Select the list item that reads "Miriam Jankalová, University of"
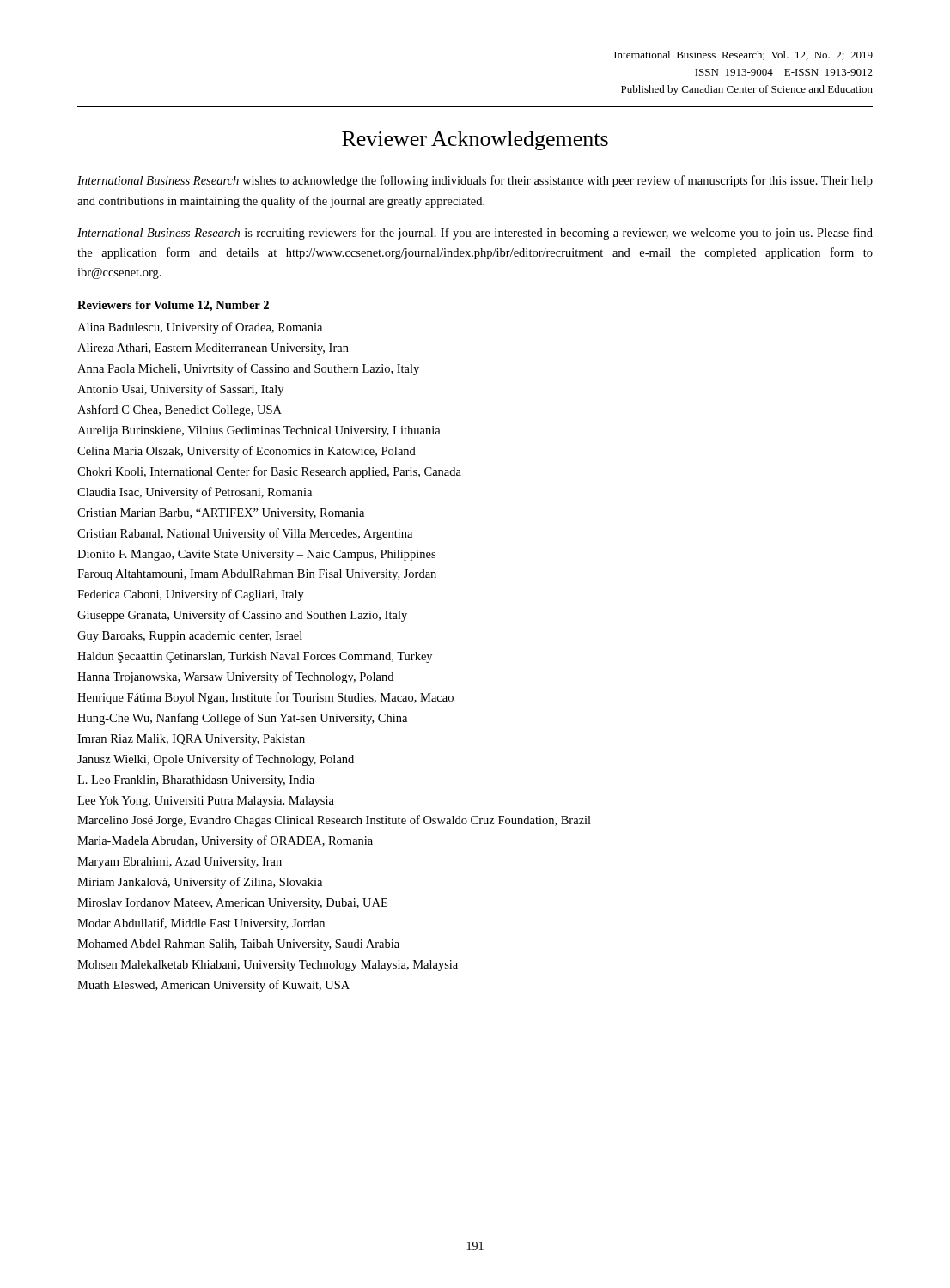The width and height of the screenshot is (950, 1288). pos(200,882)
